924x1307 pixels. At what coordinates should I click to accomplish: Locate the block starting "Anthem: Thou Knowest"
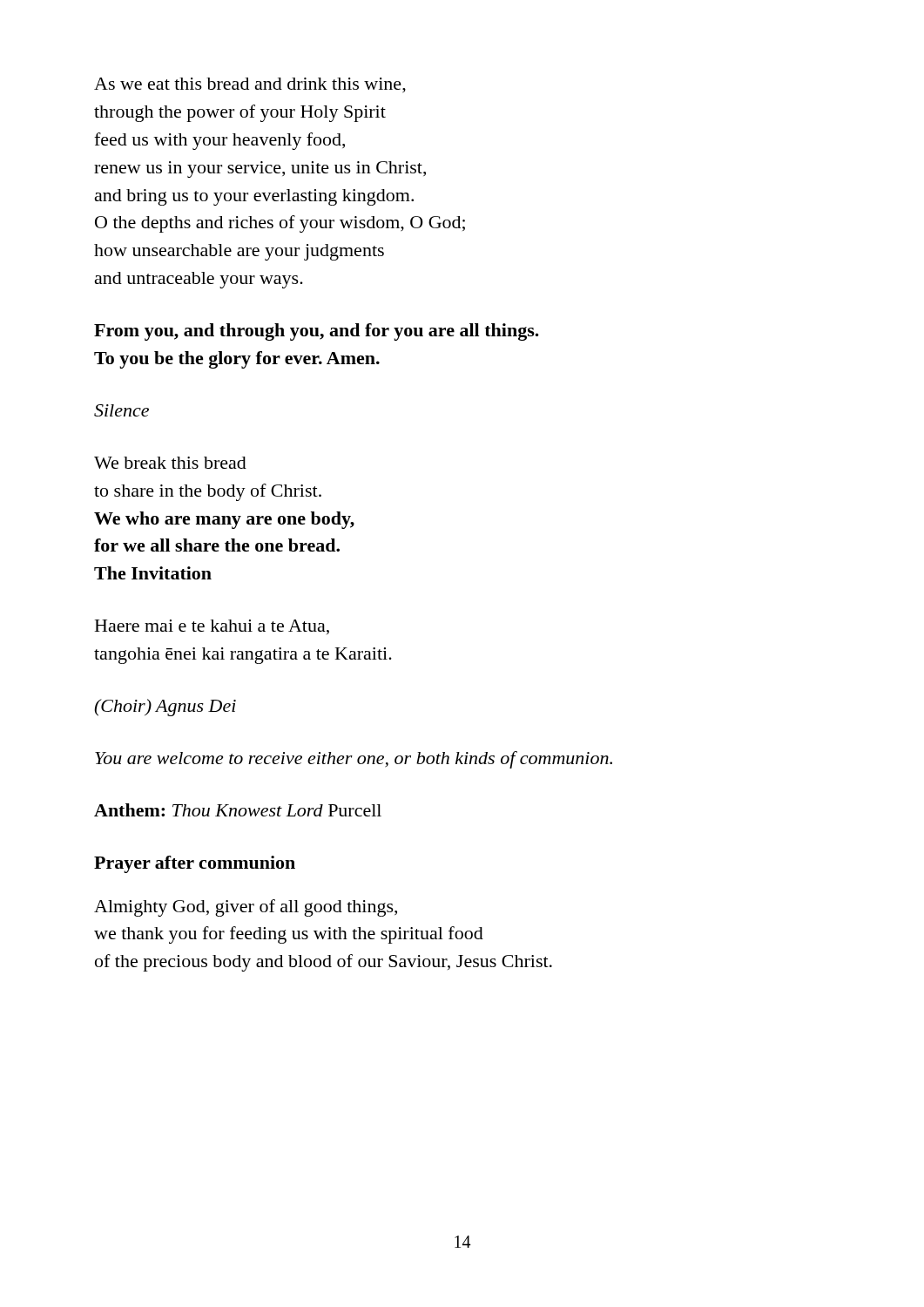[238, 810]
